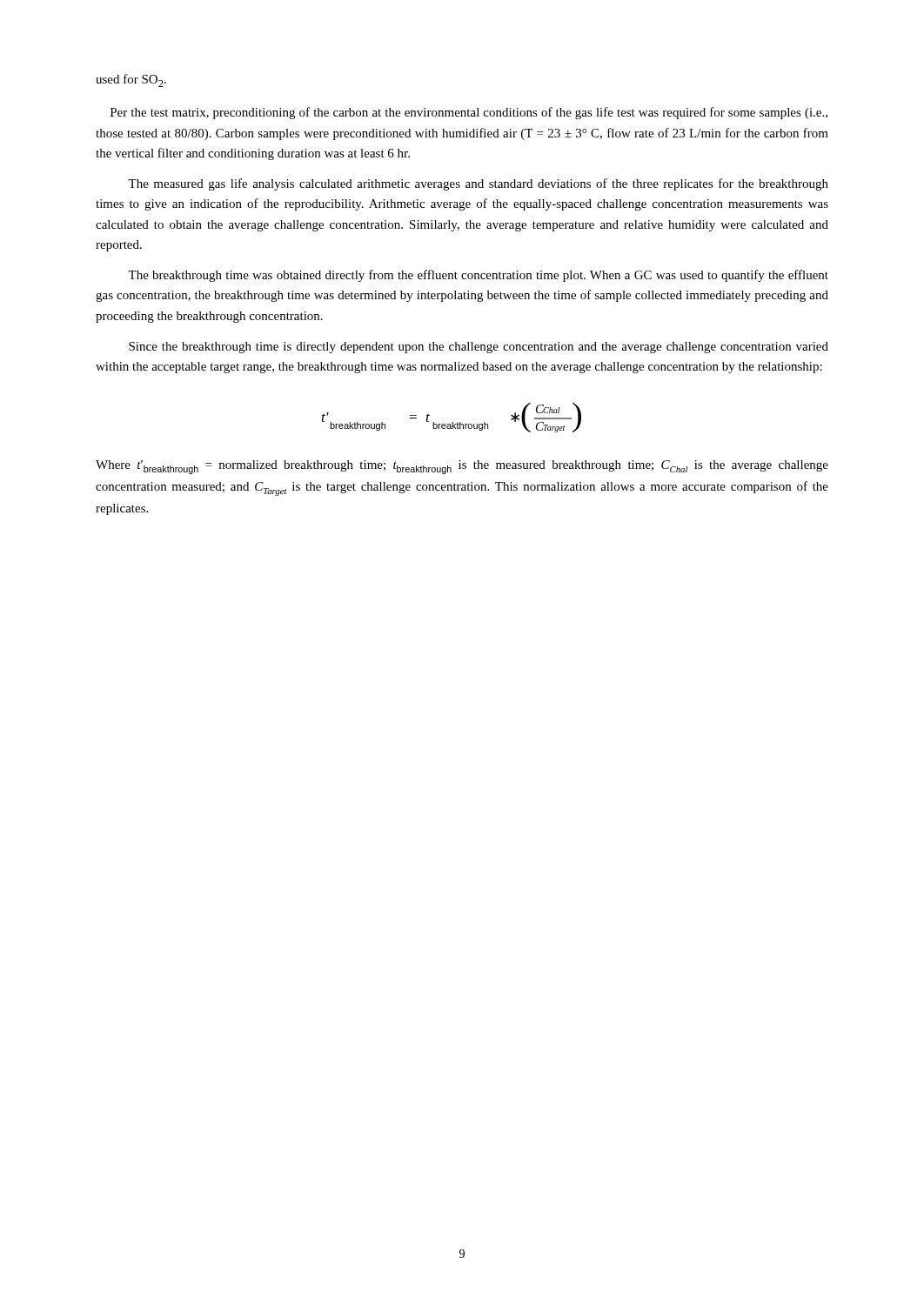
Task: Select the text that says "used for SO2."
Action: [x=131, y=81]
